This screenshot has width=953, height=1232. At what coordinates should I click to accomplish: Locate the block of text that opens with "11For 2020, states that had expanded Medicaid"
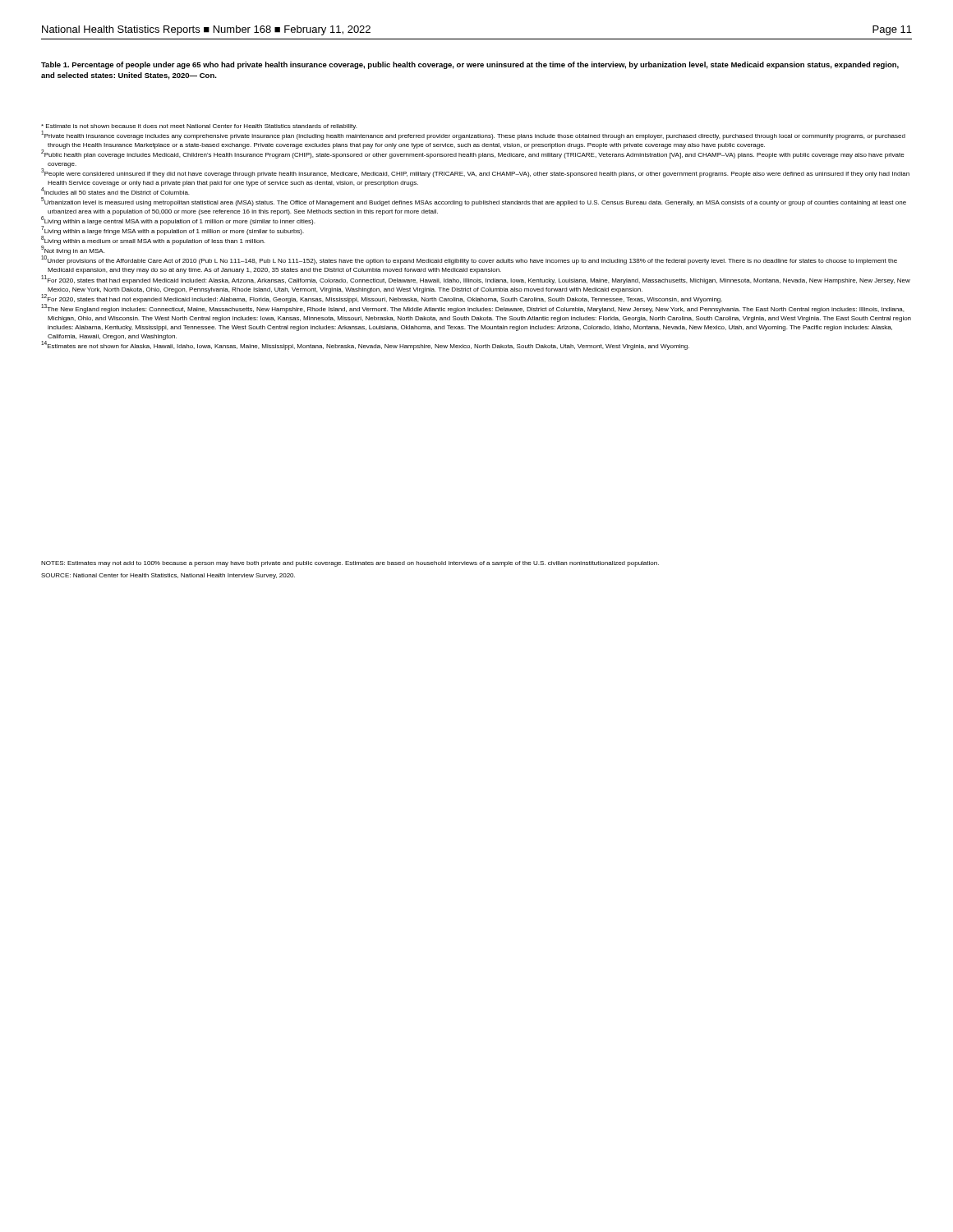pos(476,284)
